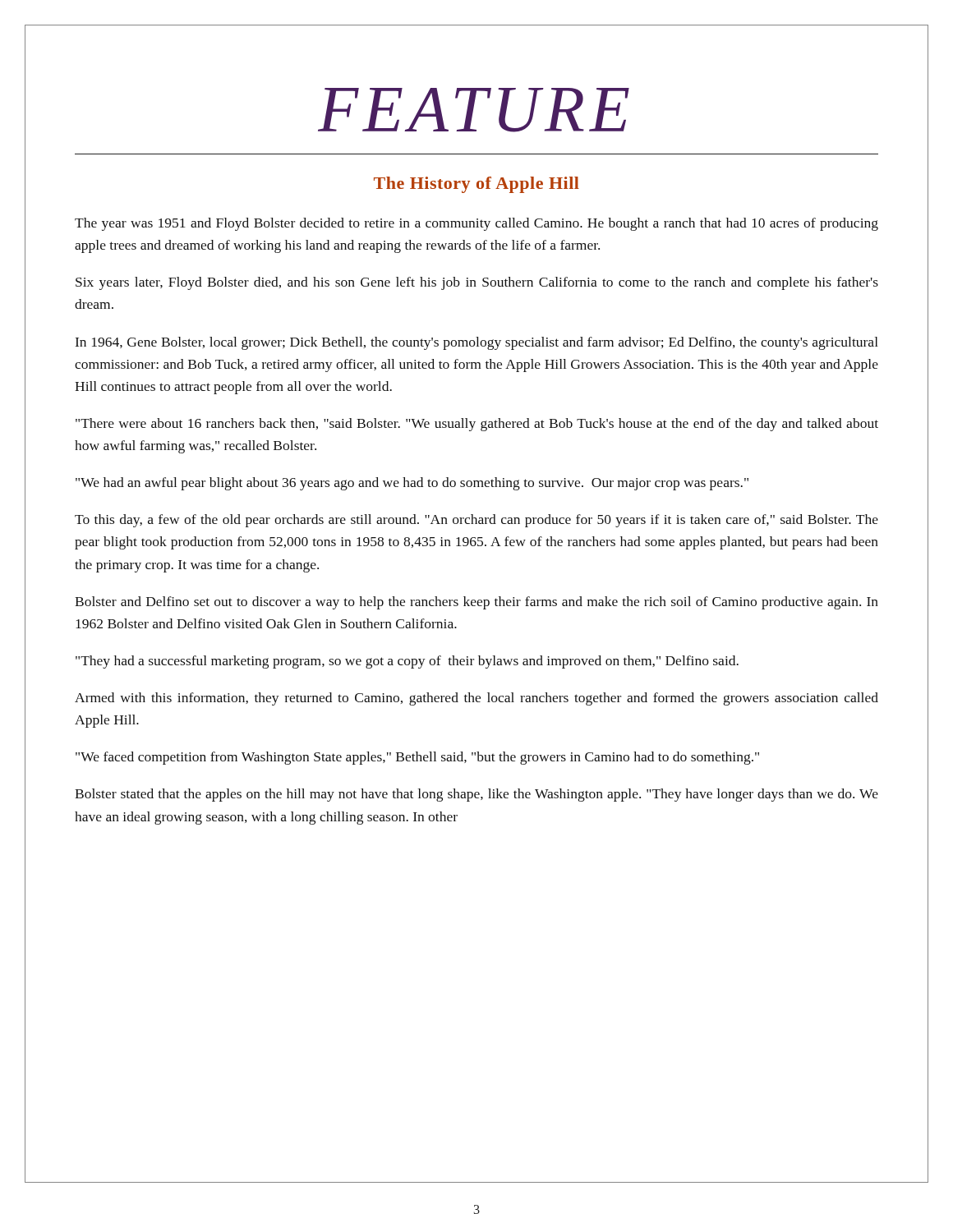Find the element starting ""There were about"
This screenshot has width=953, height=1232.
coord(476,434)
